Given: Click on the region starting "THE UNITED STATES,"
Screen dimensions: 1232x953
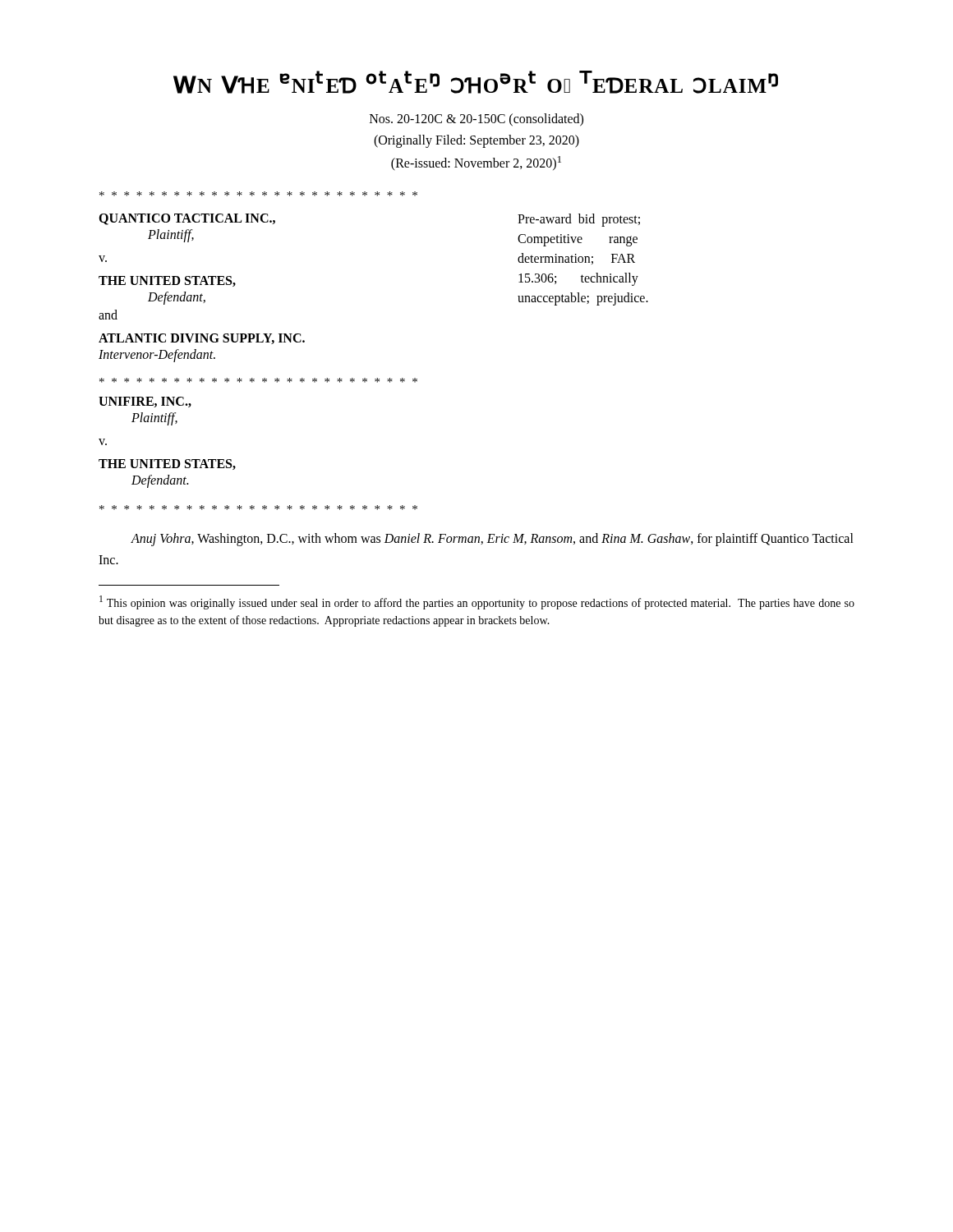Looking at the screenshot, I should click(x=167, y=464).
